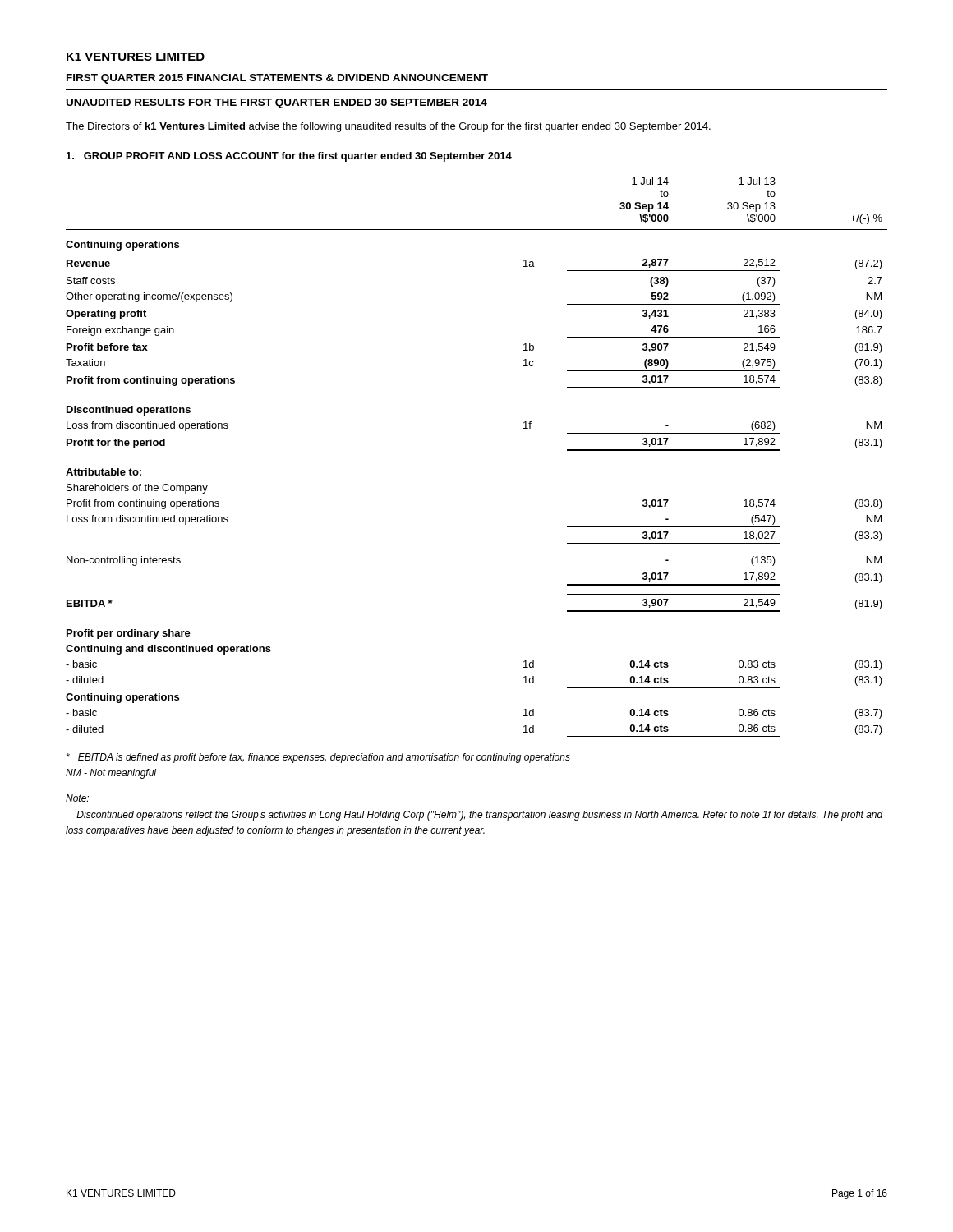The image size is (953, 1232).
Task: Locate the title containing "K1 VENTURES LIMITED"
Action: pyautogui.click(x=135, y=56)
